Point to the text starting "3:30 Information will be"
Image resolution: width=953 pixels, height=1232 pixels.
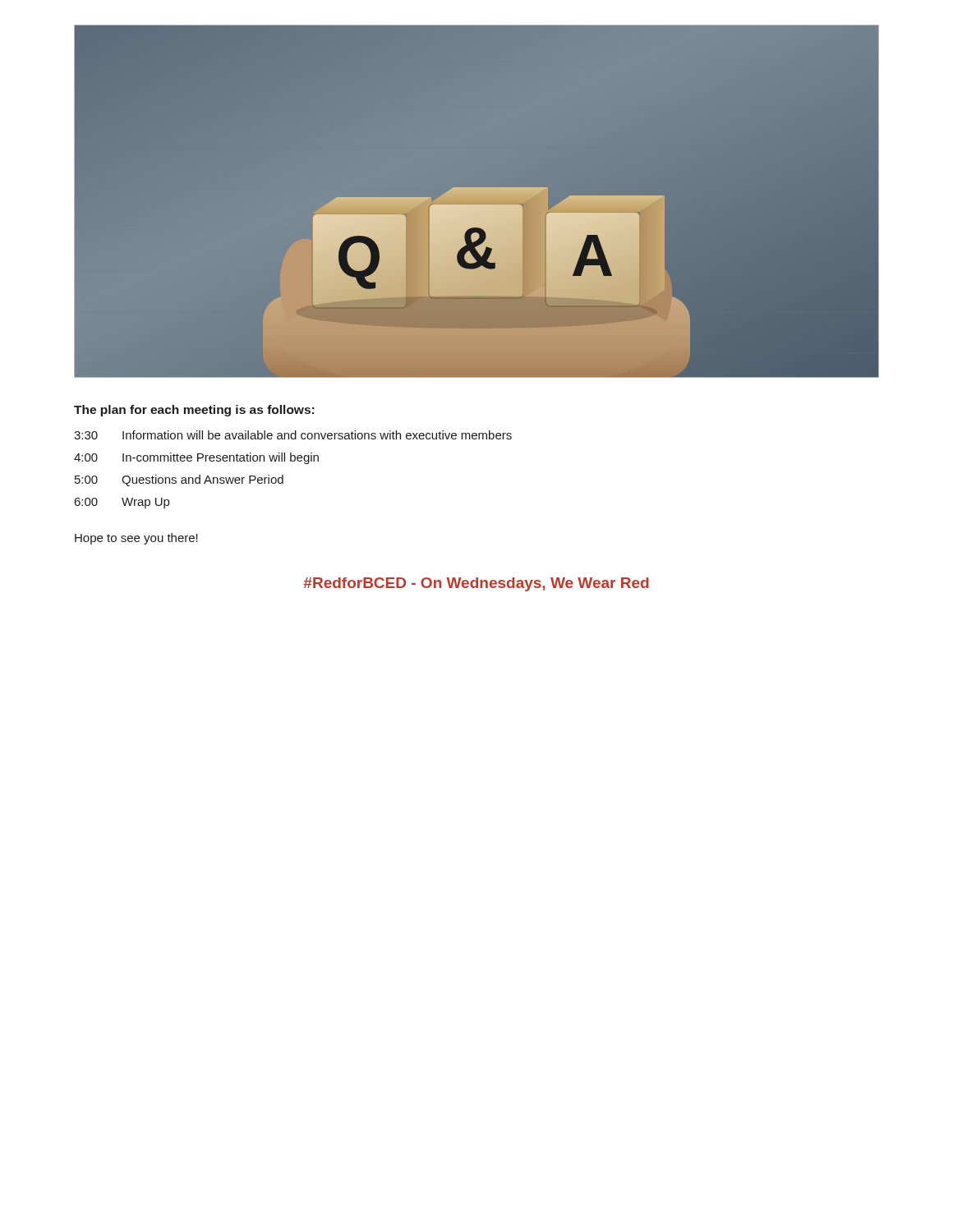(476, 435)
